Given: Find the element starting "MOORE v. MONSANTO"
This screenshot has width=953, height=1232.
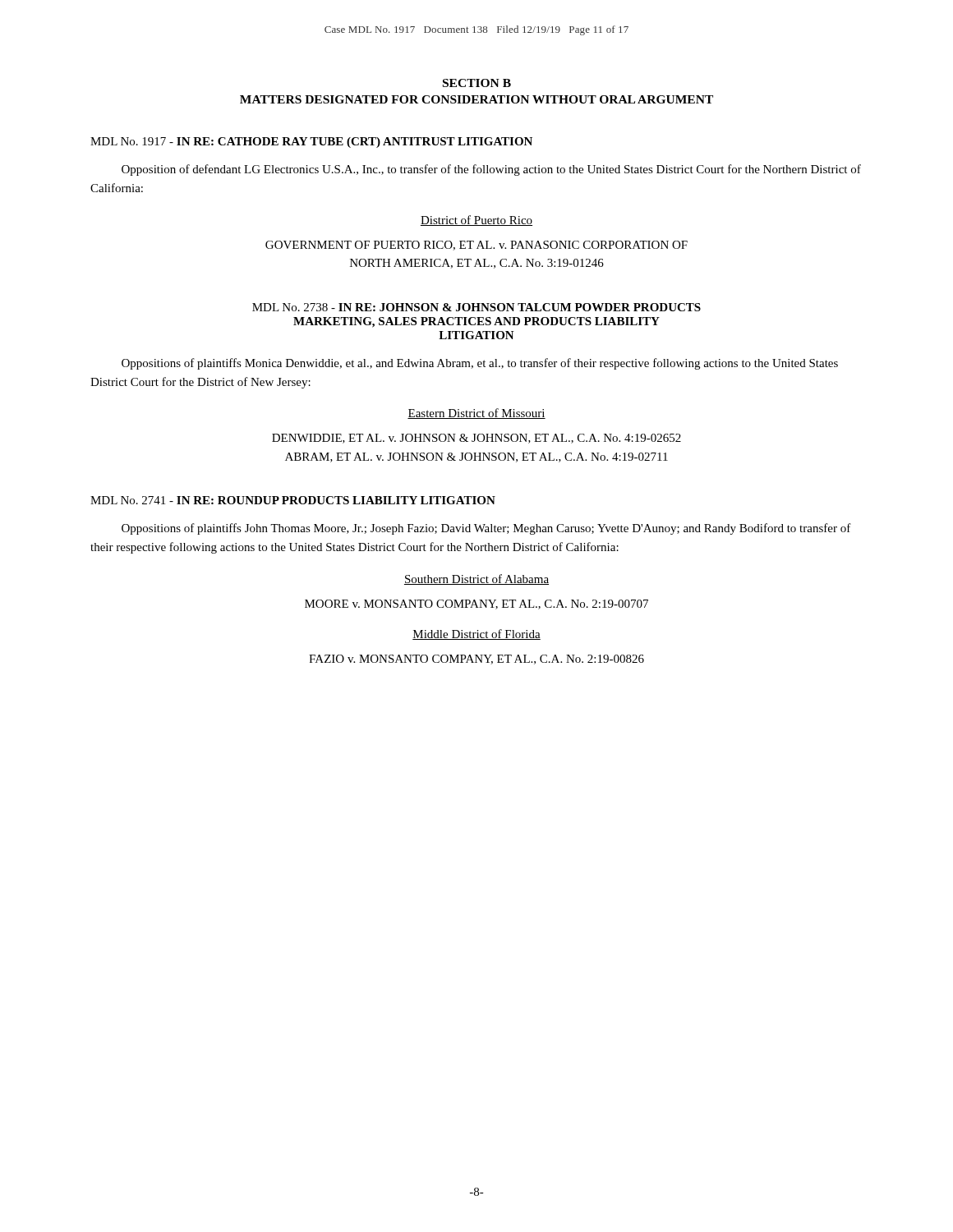Looking at the screenshot, I should pyautogui.click(x=476, y=603).
